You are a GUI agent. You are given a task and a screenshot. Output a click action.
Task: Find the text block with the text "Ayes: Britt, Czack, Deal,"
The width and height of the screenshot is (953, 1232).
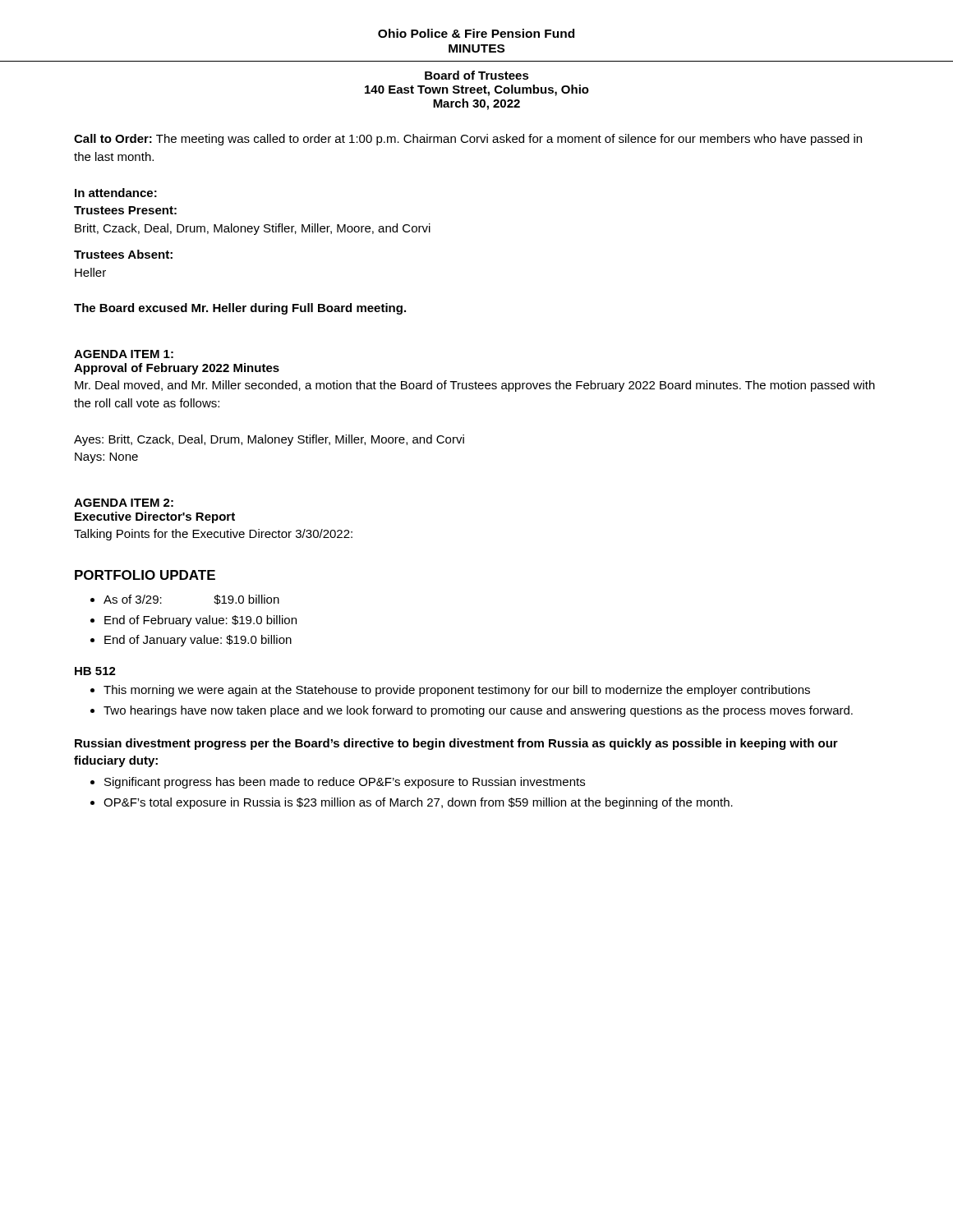(269, 448)
